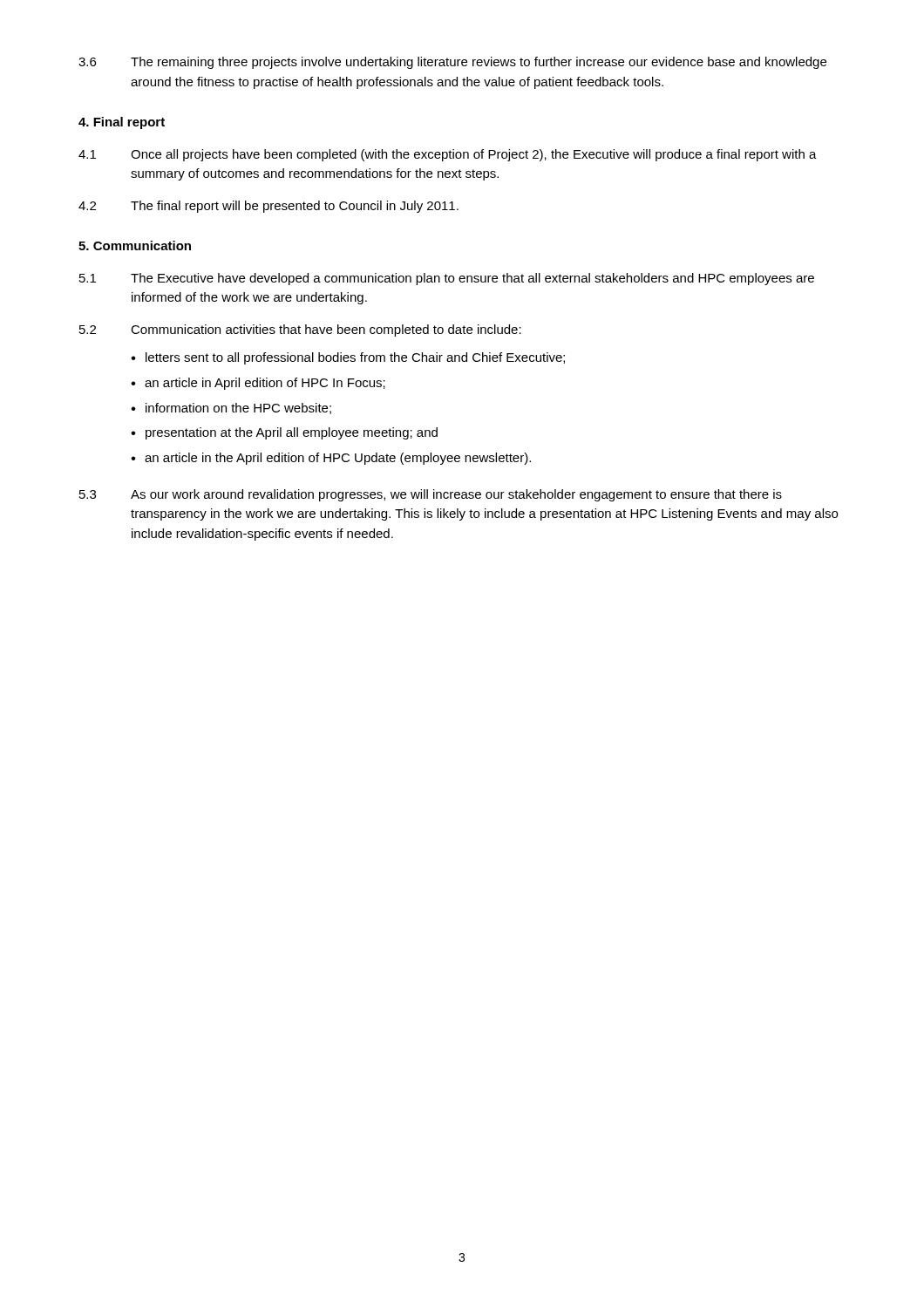
Task: Point to the block beginning "presentation at the"
Action: (284, 433)
